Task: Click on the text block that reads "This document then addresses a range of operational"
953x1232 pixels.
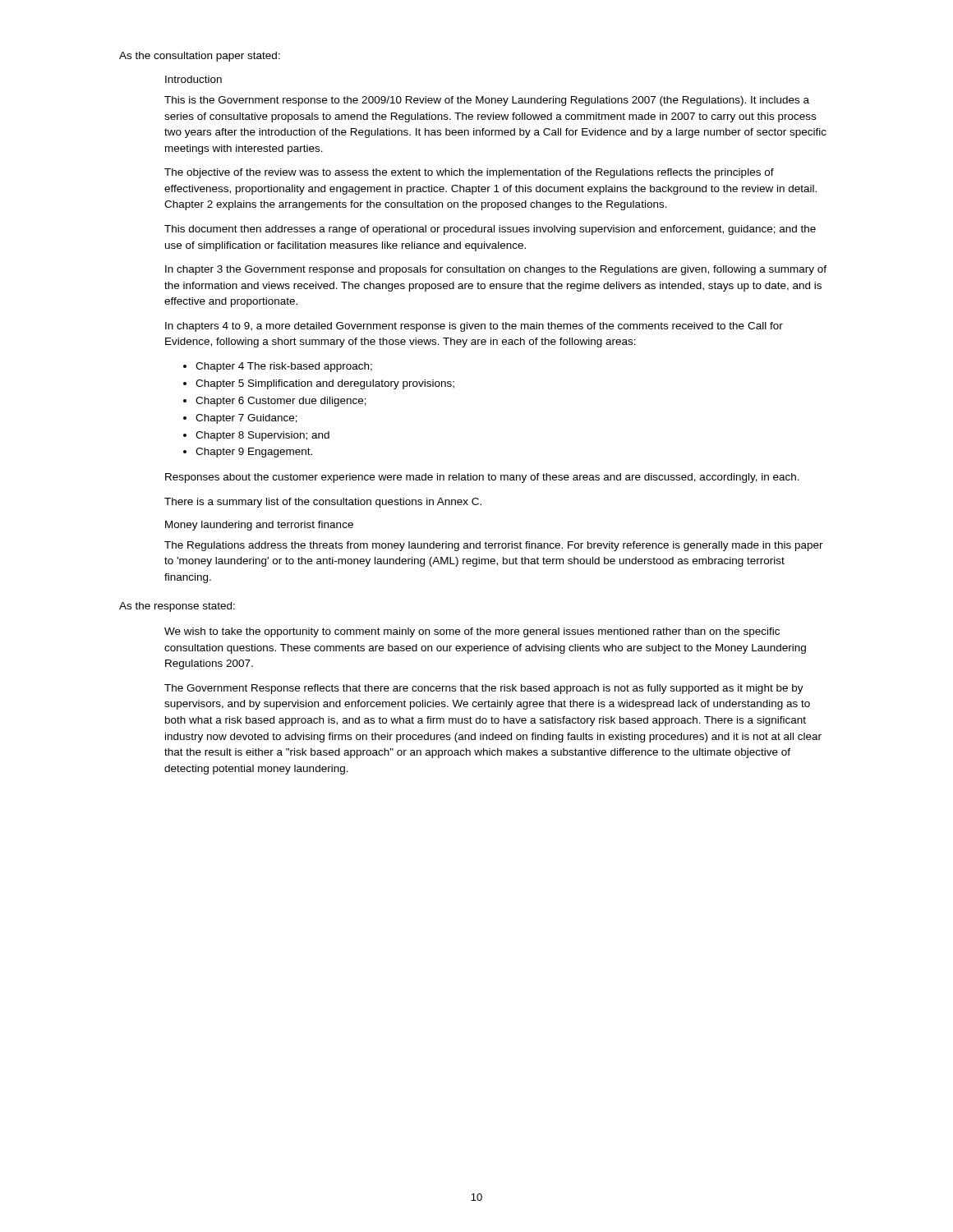Action: pos(499,237)
